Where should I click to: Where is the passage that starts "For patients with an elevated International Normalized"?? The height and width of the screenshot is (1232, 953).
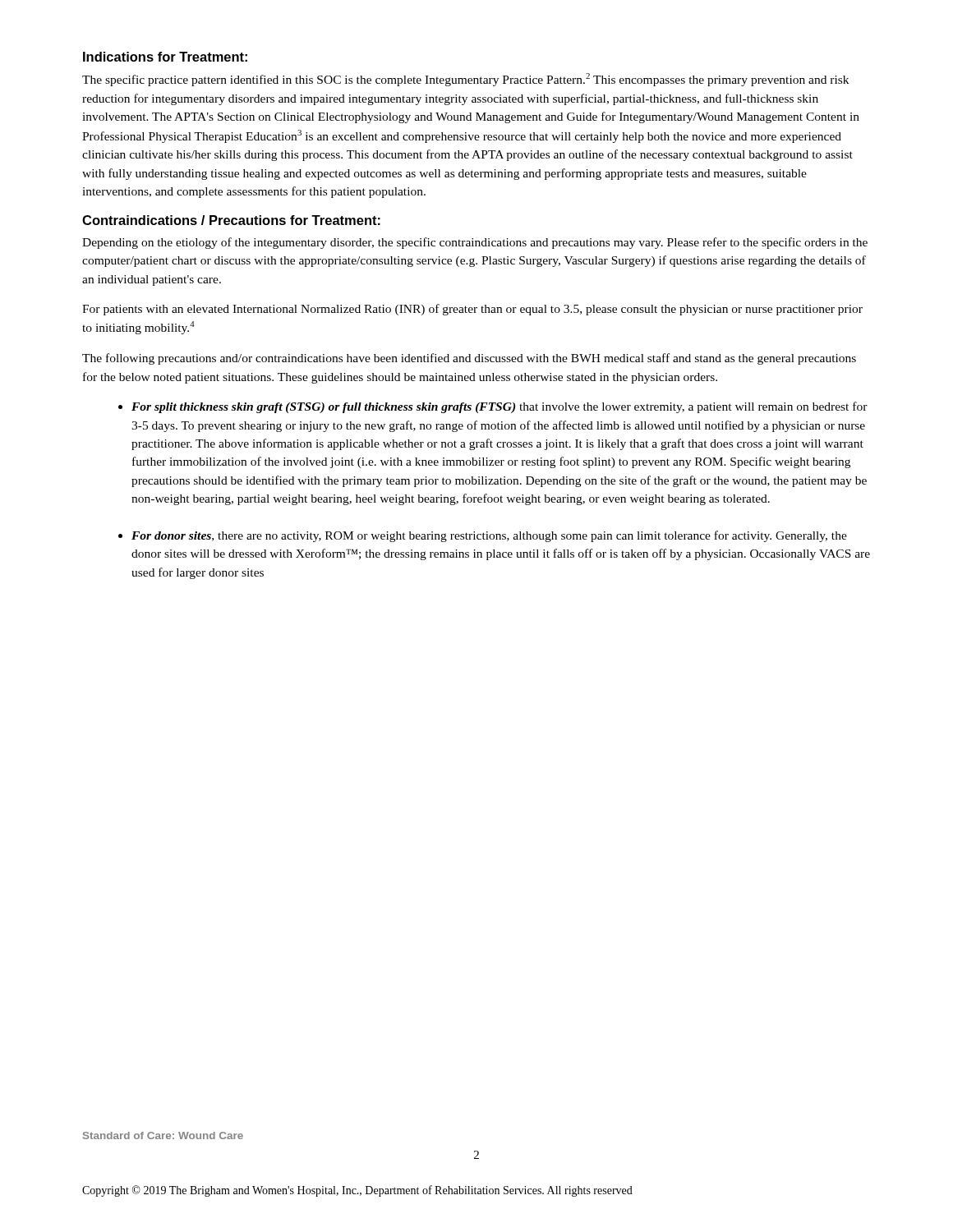[472, 318]
